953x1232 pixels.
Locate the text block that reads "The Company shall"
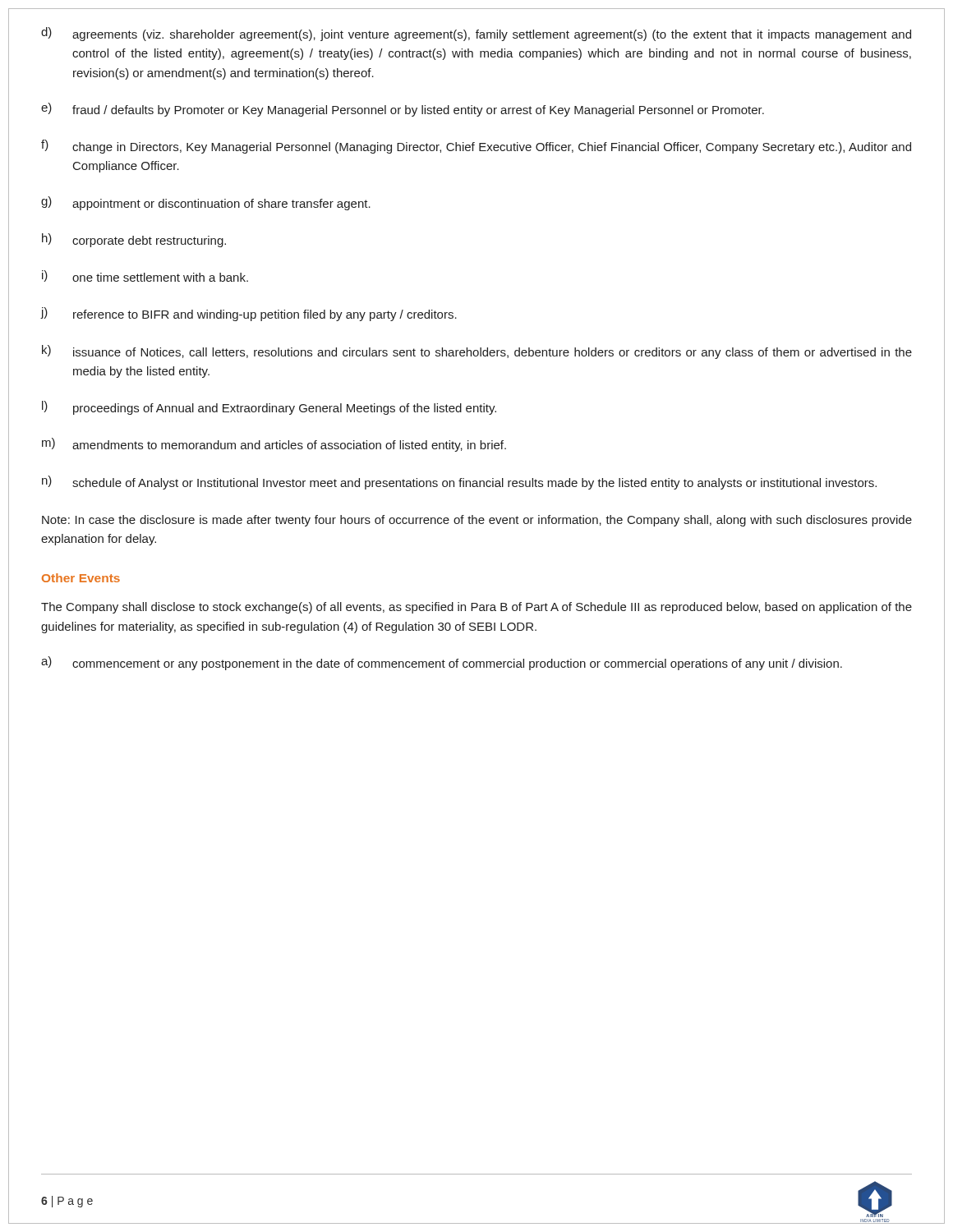[476, 616]
